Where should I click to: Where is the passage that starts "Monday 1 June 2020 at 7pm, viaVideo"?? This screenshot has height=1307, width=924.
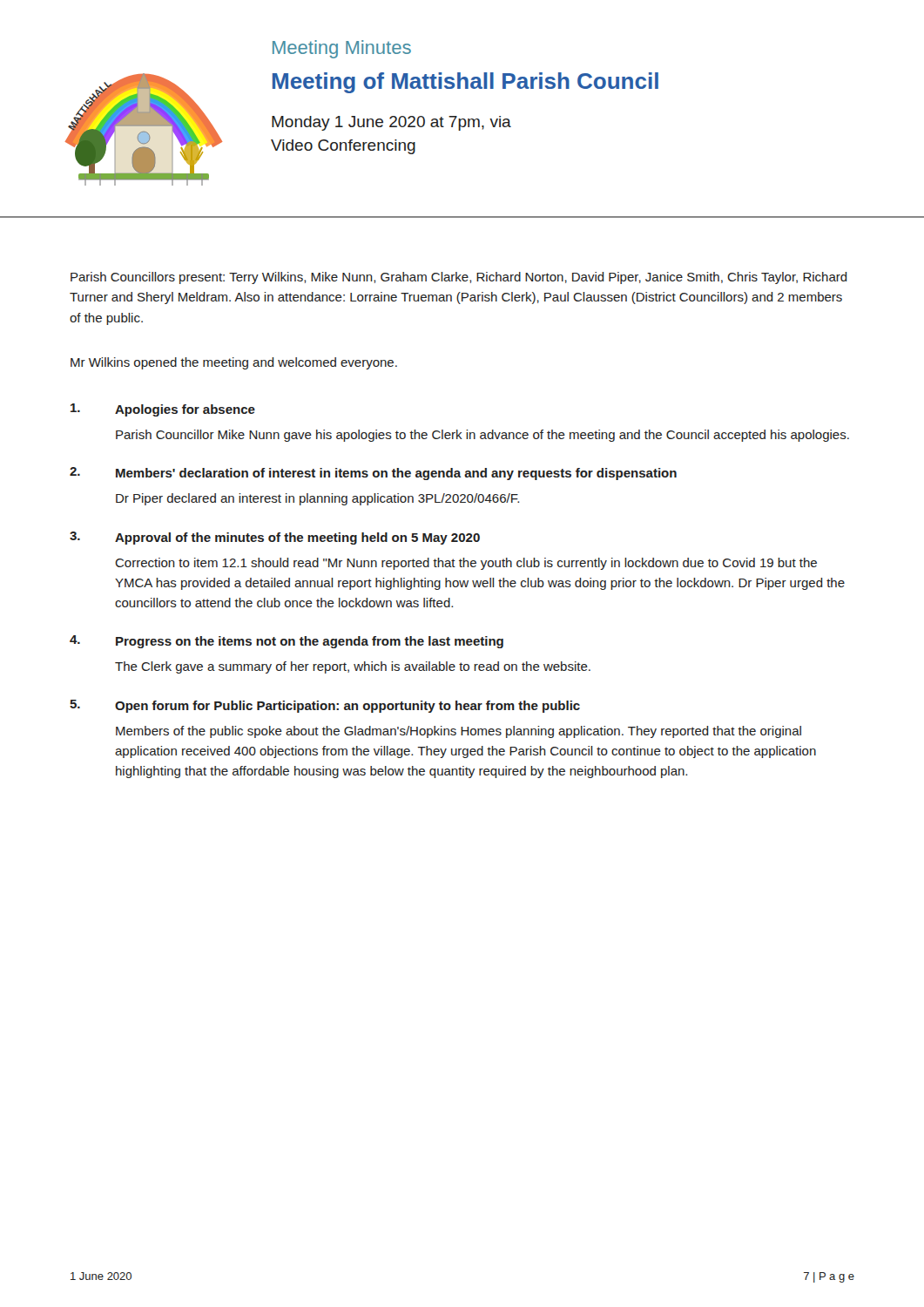click(x=391, y=133)
